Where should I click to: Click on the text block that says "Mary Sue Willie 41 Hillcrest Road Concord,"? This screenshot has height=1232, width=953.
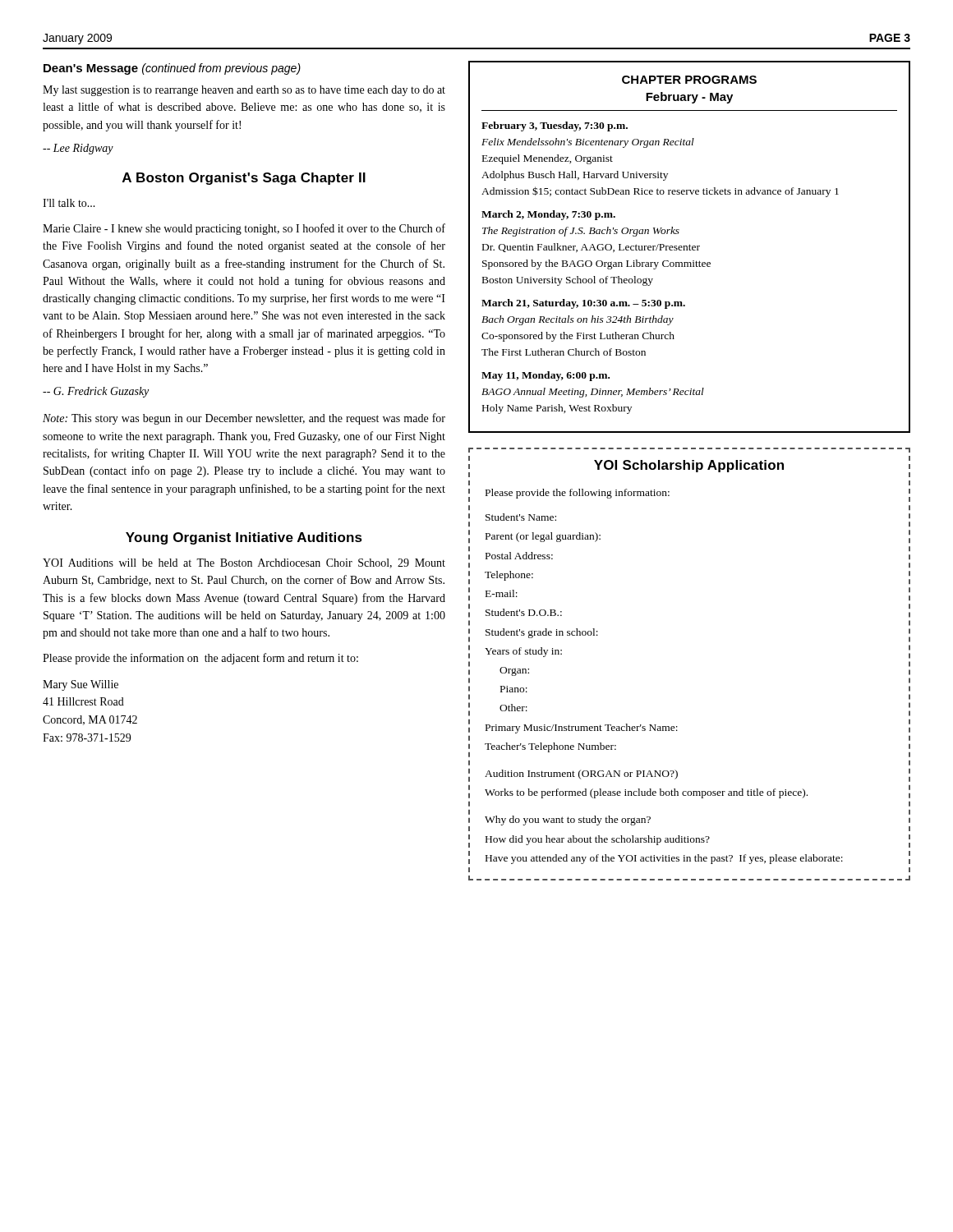point(90,711)
